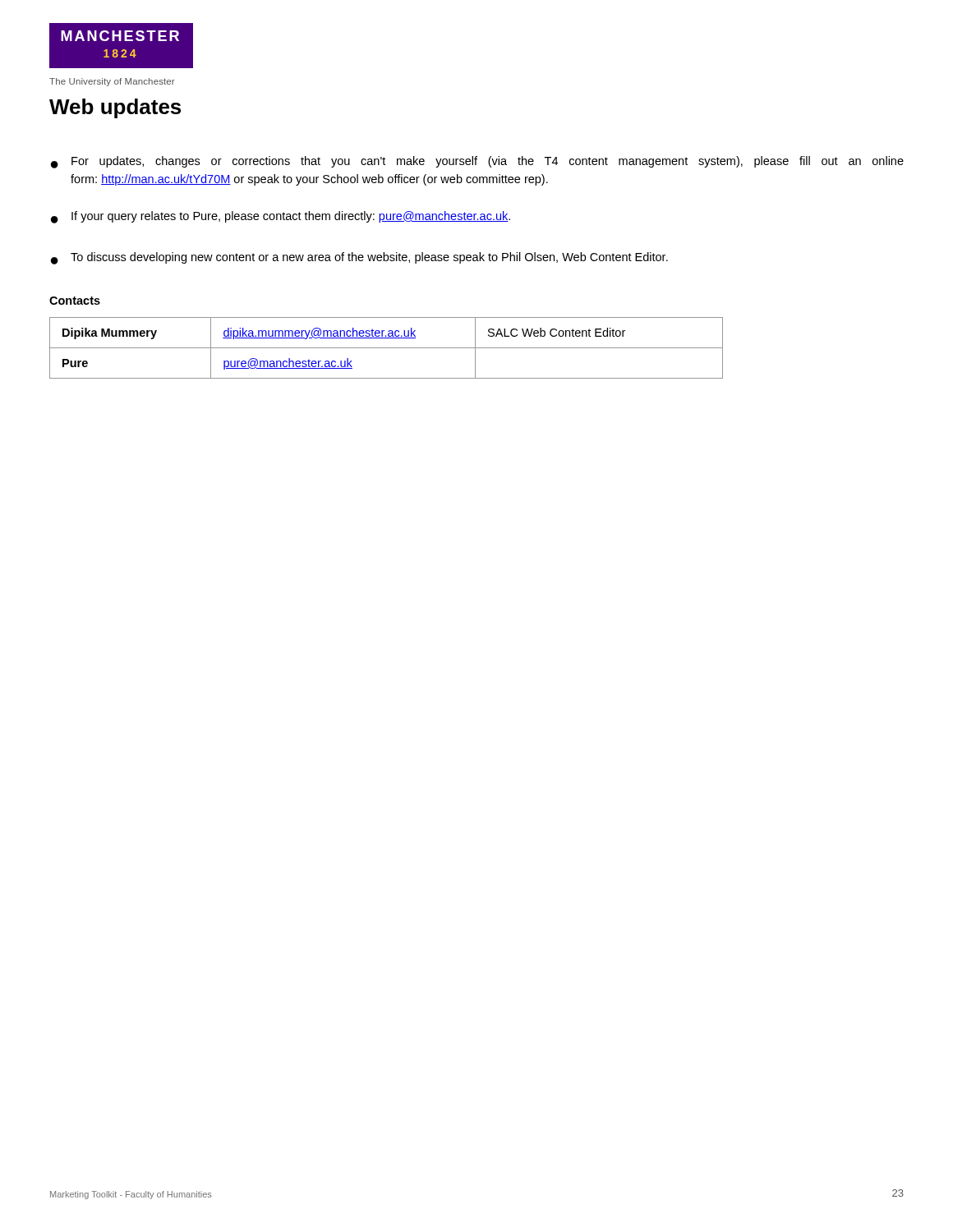Click the passage that begins "● For updates, changes or corrections that you"
This screenshot has height=1232, width=953.
pyautogui.click(x=476, y=170)
